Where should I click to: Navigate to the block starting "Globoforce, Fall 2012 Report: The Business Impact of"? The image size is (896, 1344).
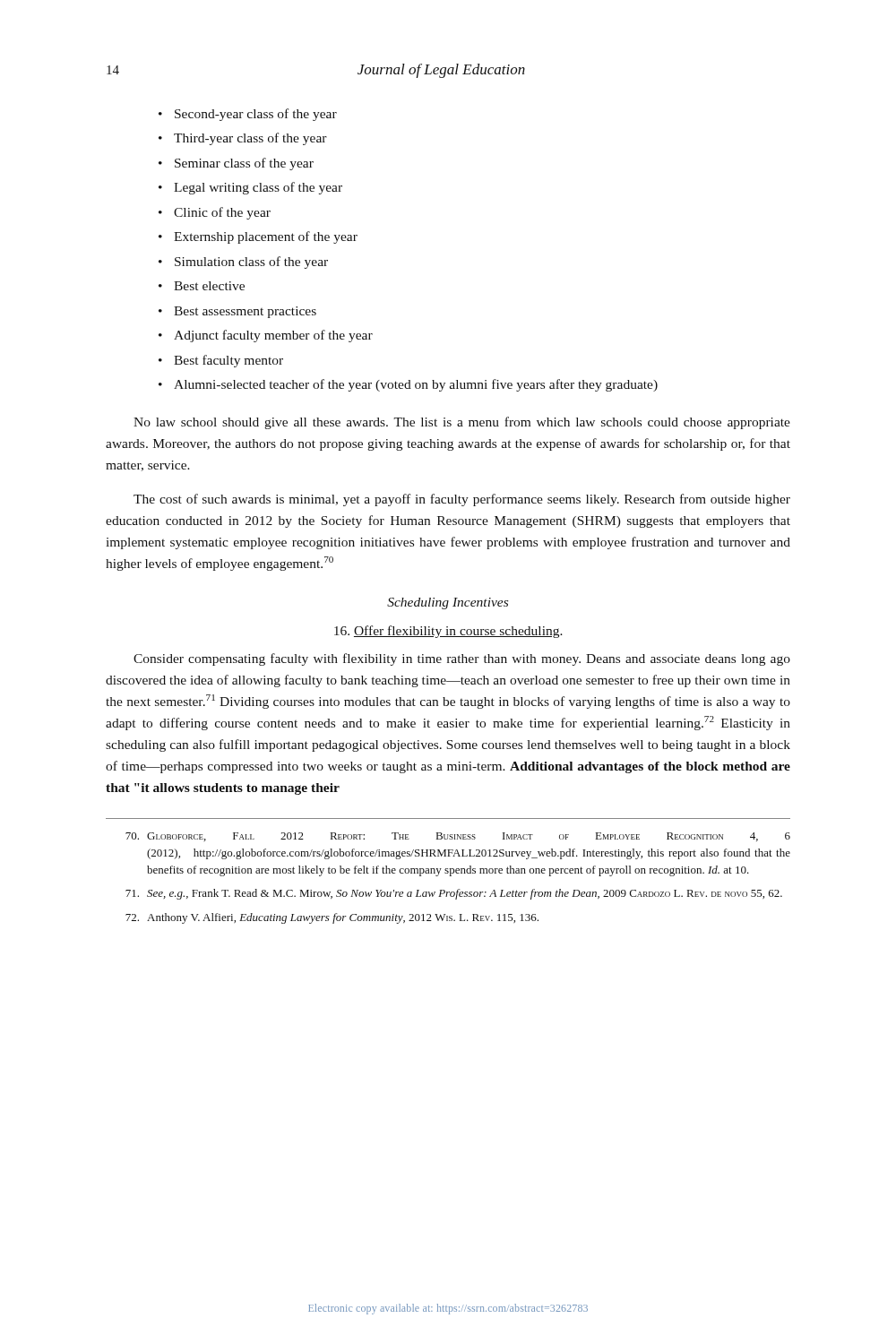448,853
